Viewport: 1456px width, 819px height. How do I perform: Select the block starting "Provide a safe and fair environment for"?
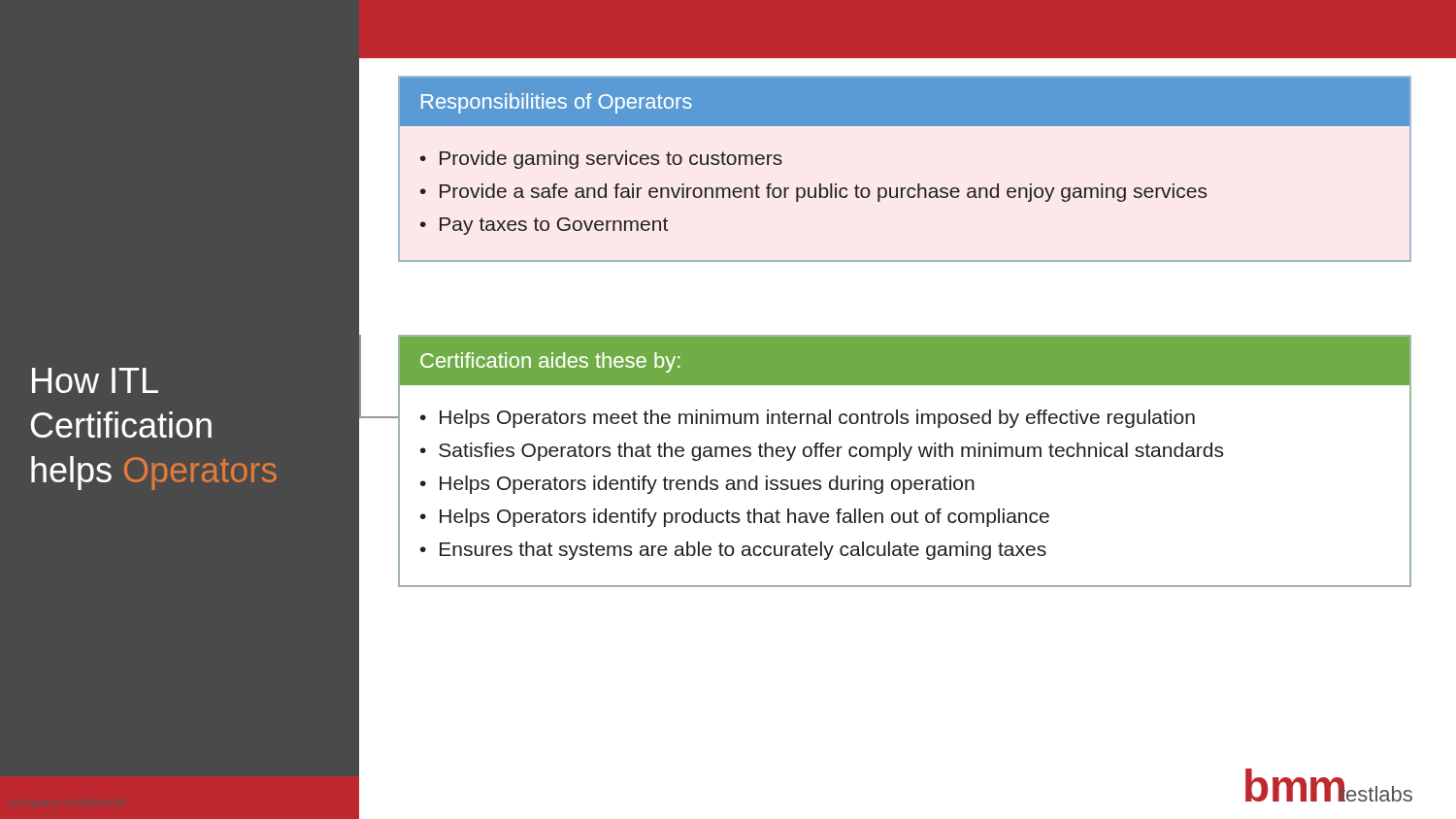pyautogui.click(x=823, y=191)
